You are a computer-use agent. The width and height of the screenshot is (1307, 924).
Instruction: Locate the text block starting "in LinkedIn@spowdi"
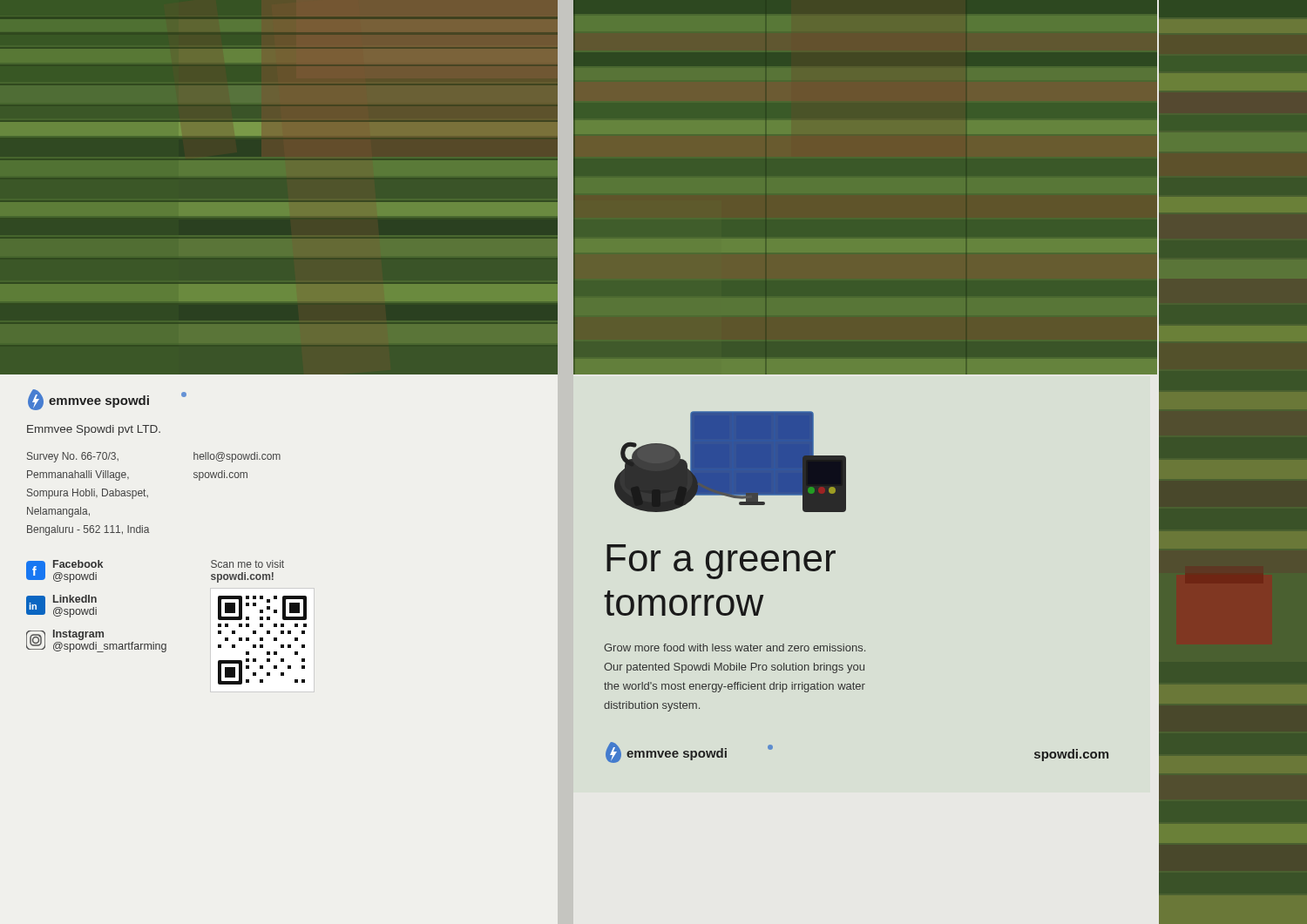(62, 605)
